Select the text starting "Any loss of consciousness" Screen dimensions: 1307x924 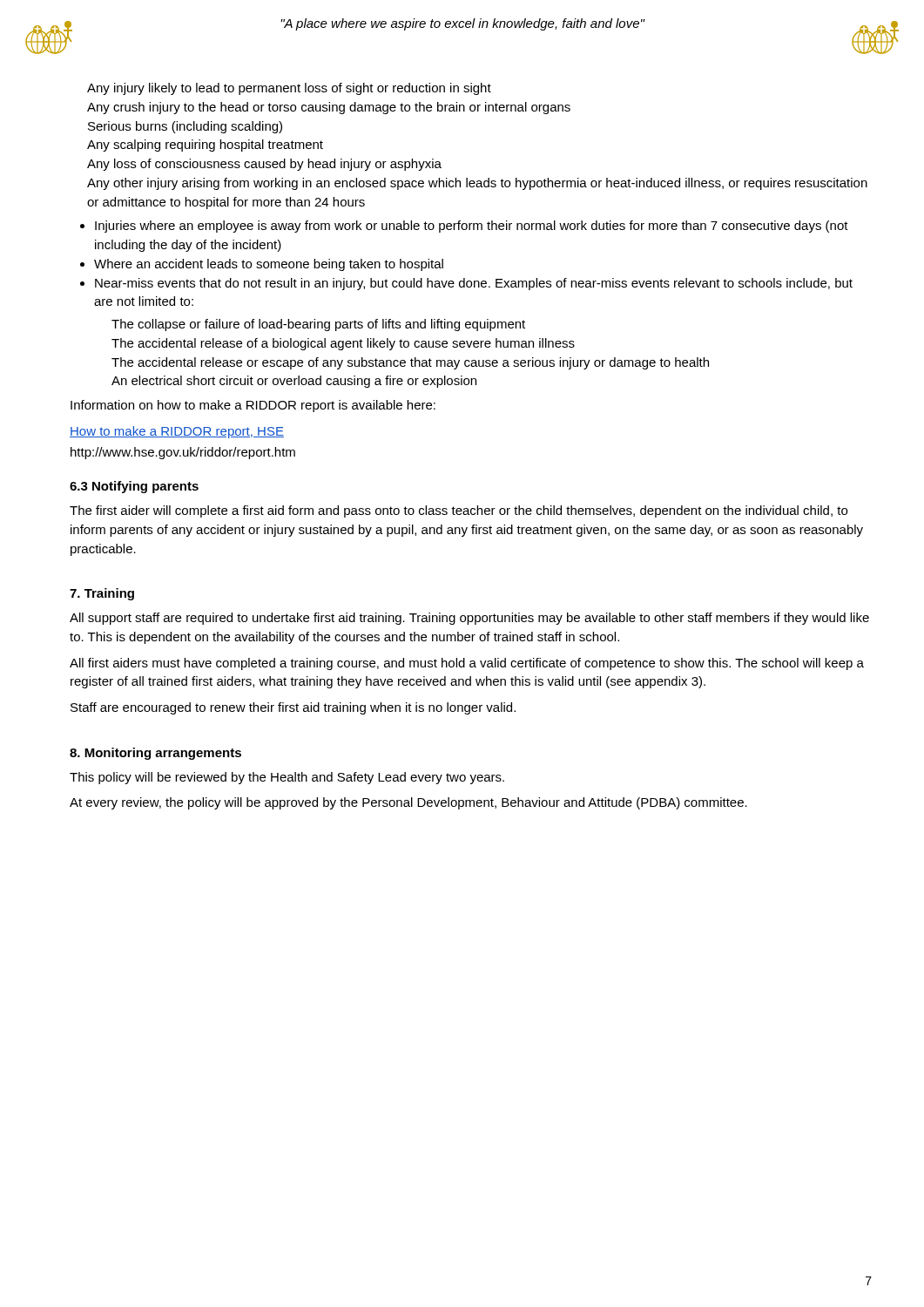tap(264, 165)
